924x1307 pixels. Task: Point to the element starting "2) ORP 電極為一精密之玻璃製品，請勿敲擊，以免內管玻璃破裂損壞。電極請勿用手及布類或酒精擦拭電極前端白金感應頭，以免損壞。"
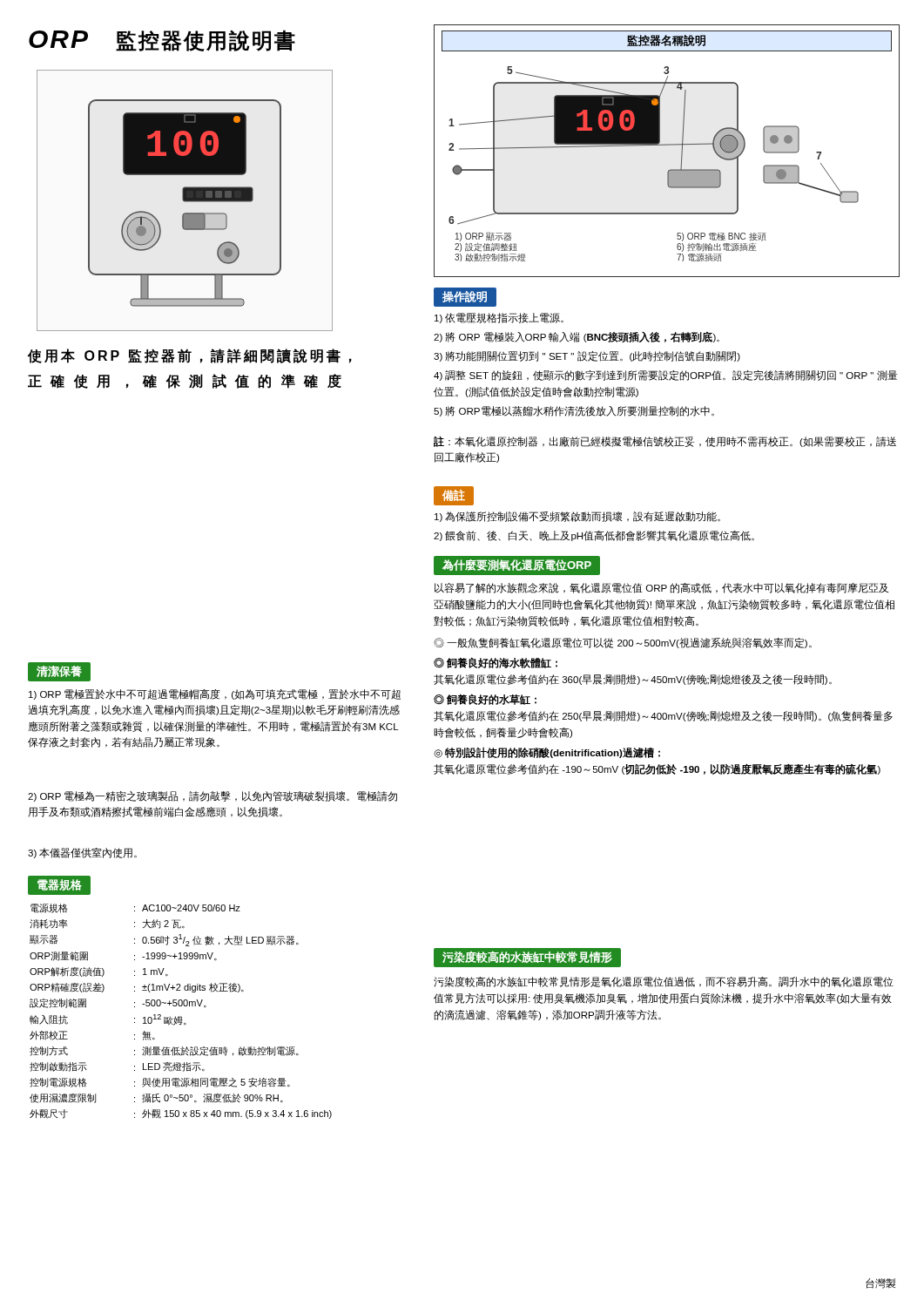[215, 805]
